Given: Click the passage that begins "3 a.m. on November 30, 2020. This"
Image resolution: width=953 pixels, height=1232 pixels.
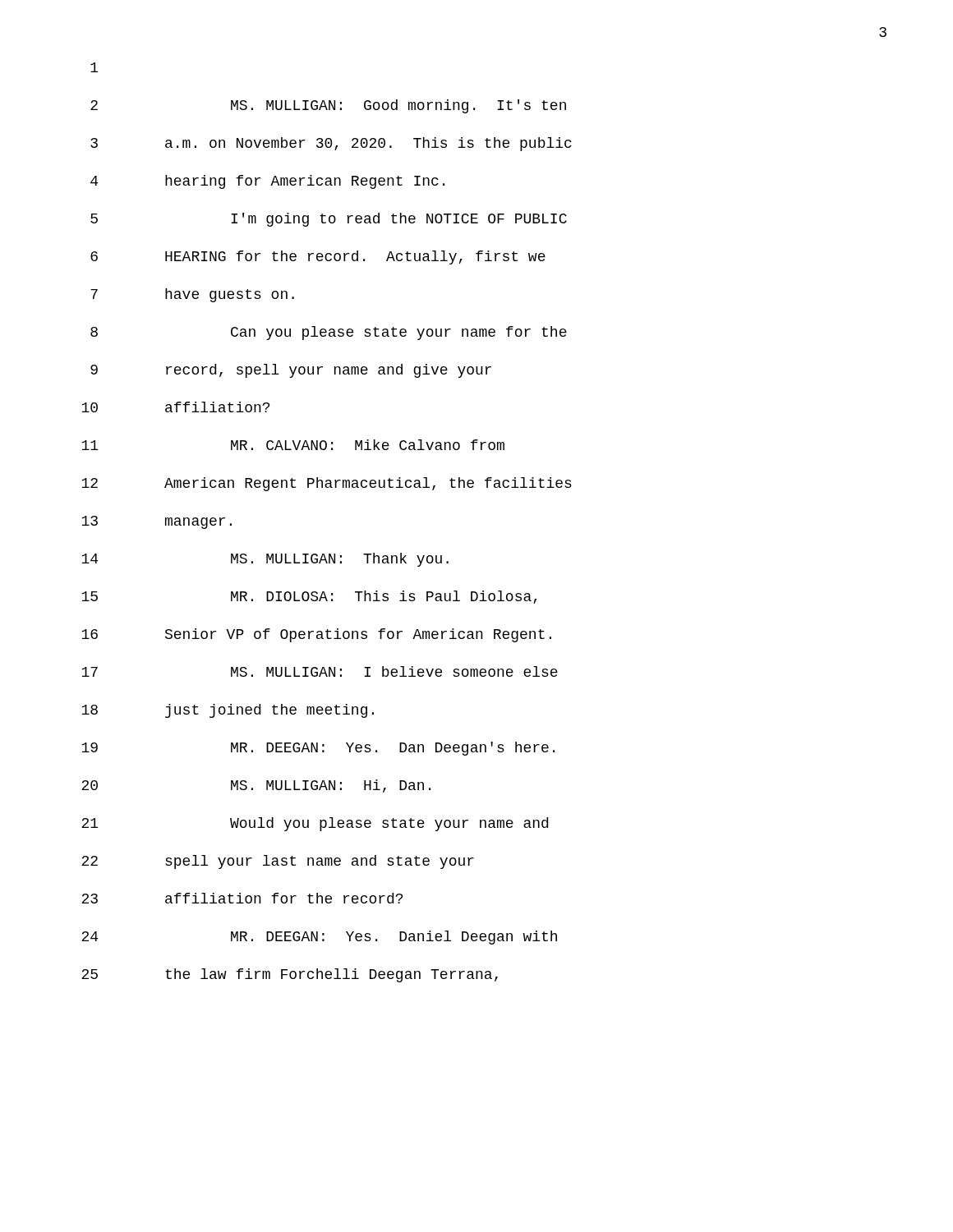Looking at the screenshot, I should point(476,144).
